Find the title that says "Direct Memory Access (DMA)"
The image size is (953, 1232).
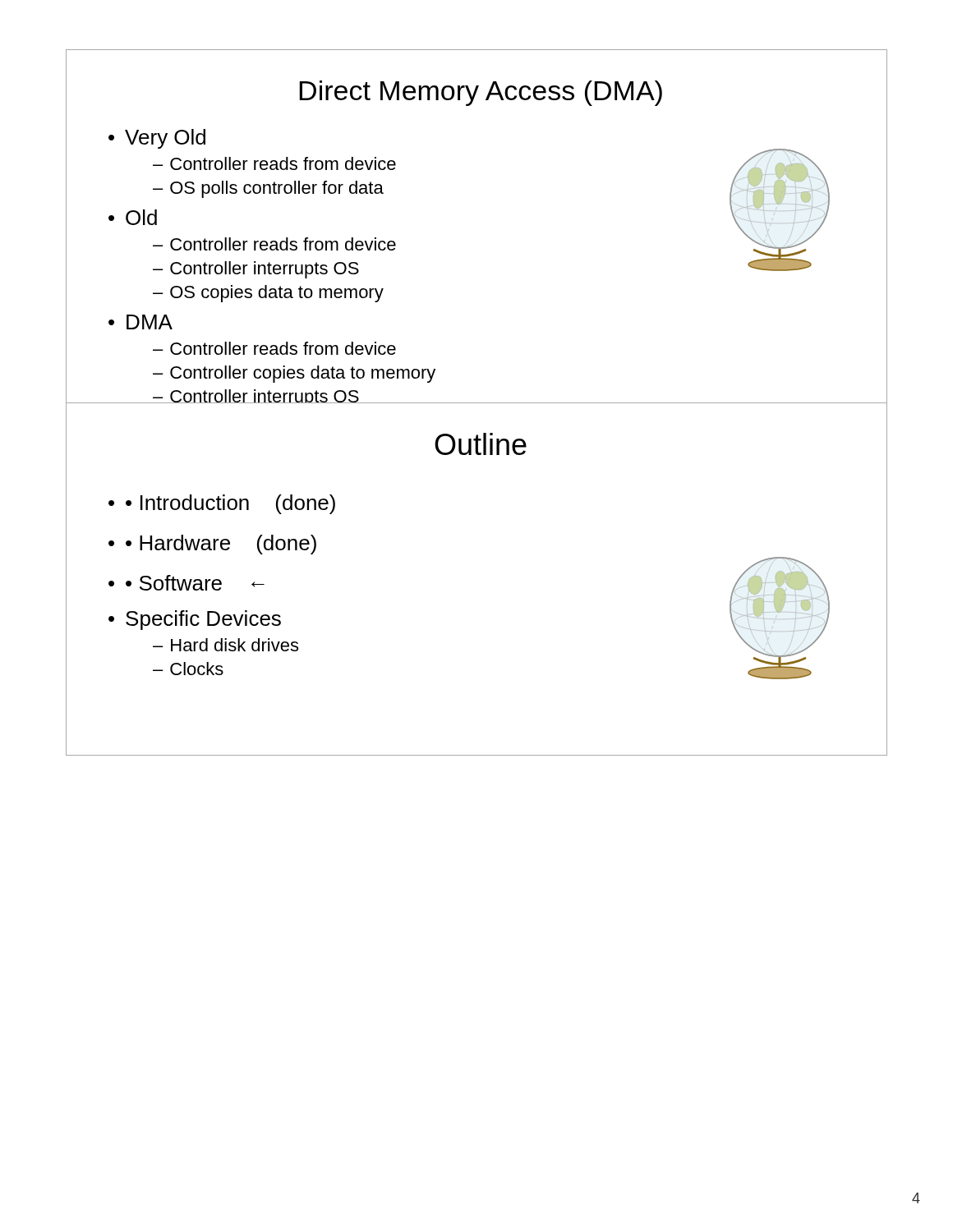[x=481, y=90]
